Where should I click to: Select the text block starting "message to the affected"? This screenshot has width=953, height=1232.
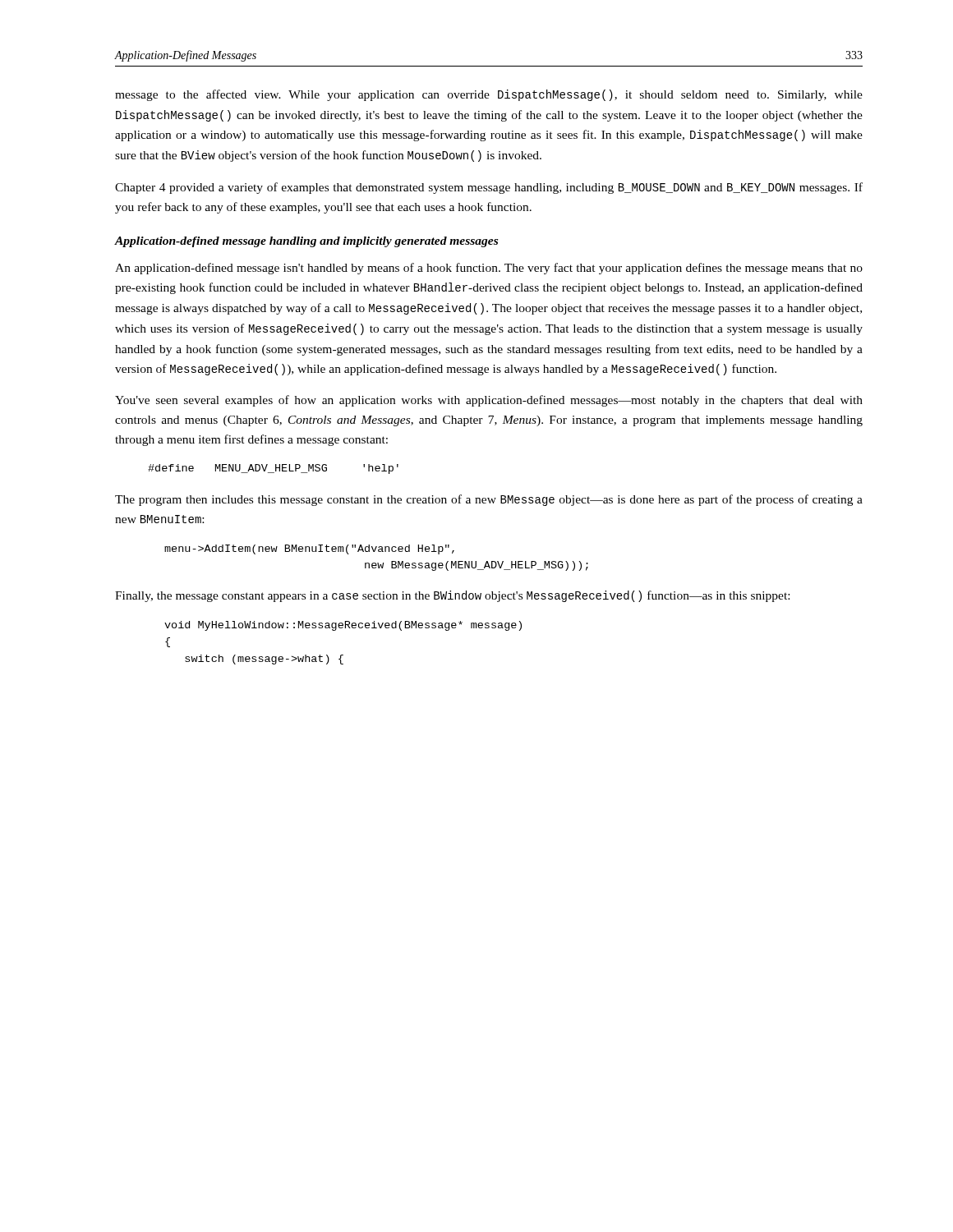(489, 125)
